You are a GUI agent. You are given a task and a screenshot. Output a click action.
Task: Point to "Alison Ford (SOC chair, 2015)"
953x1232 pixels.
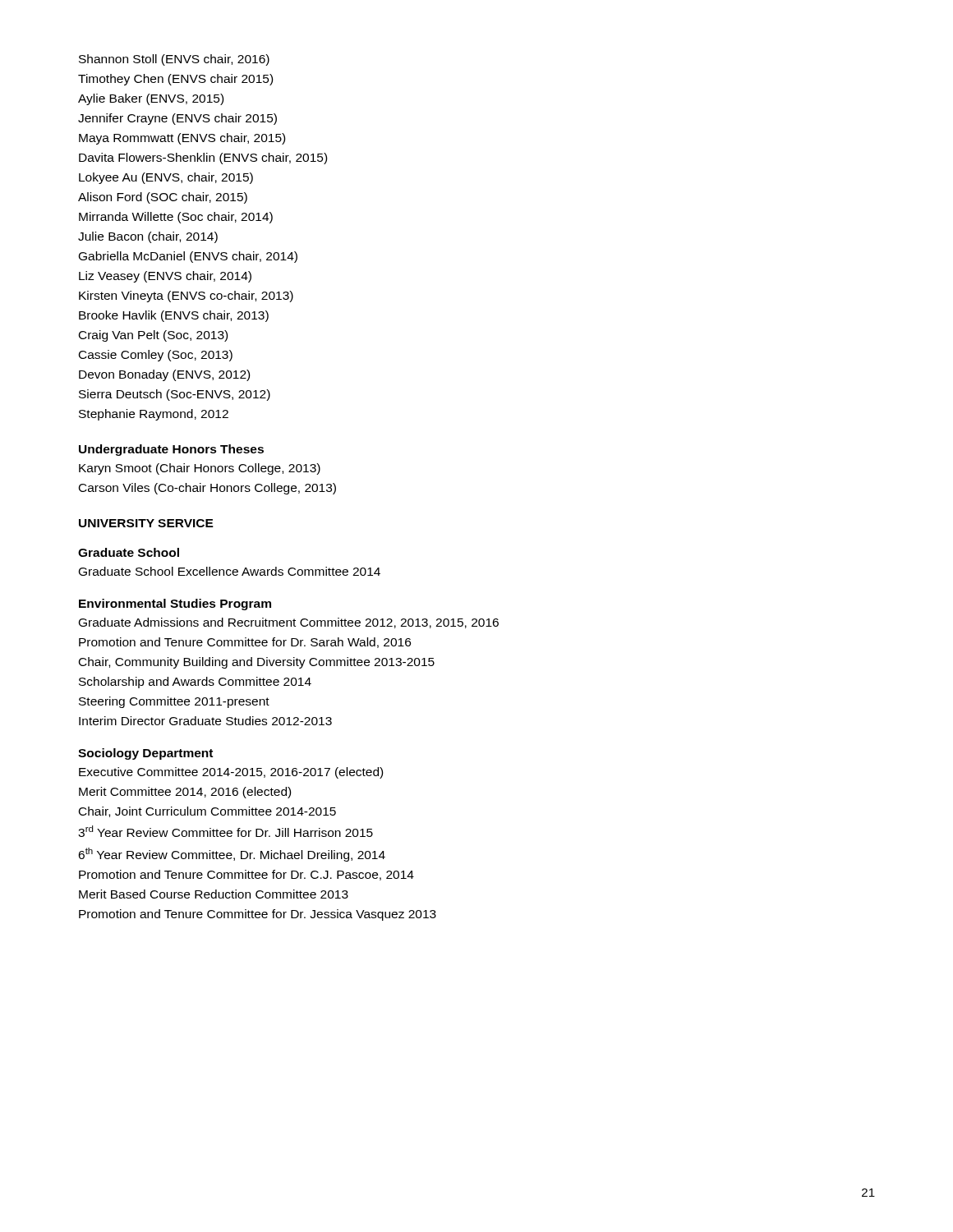163,197
